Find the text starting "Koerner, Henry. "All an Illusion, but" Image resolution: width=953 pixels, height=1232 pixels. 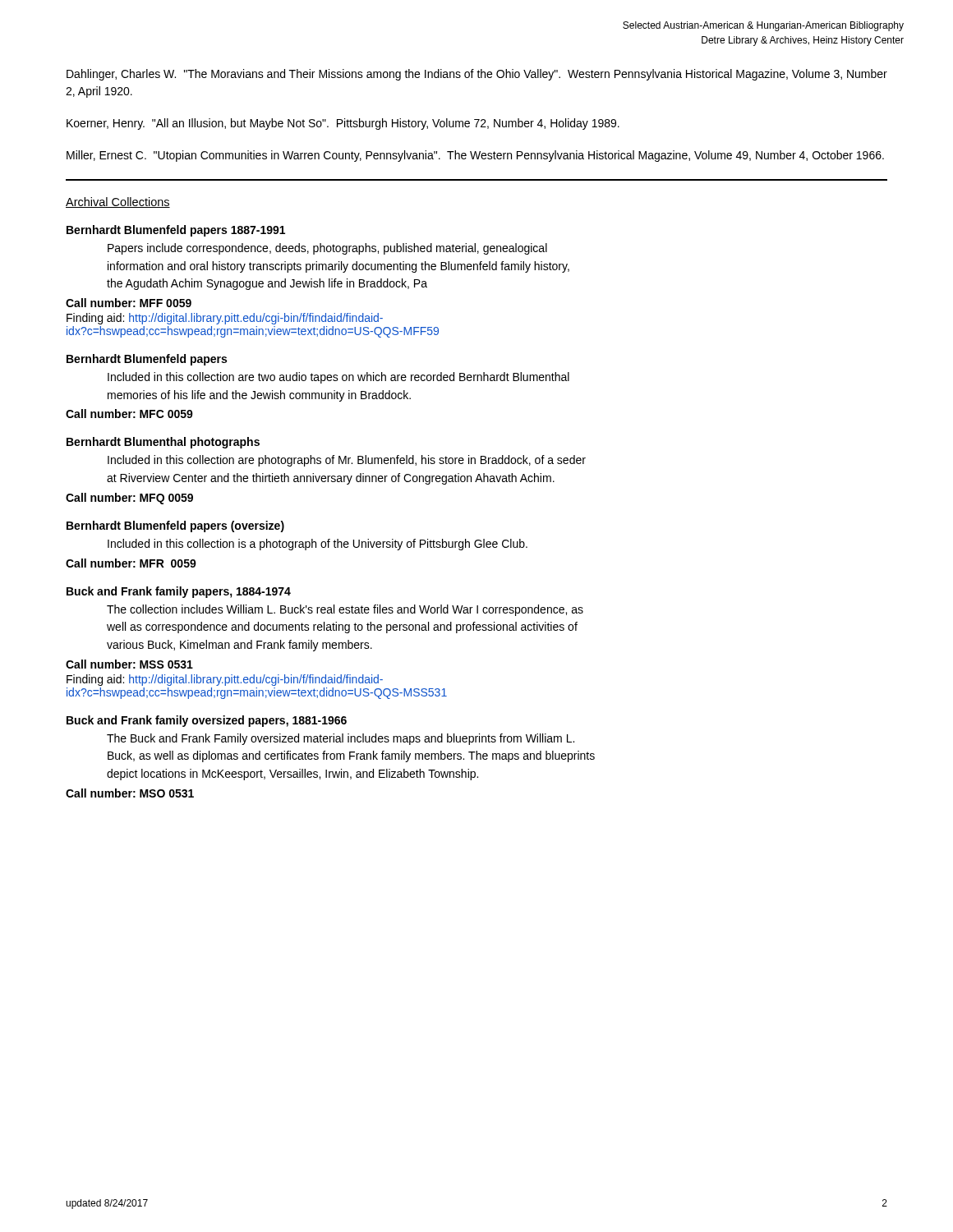343,123
